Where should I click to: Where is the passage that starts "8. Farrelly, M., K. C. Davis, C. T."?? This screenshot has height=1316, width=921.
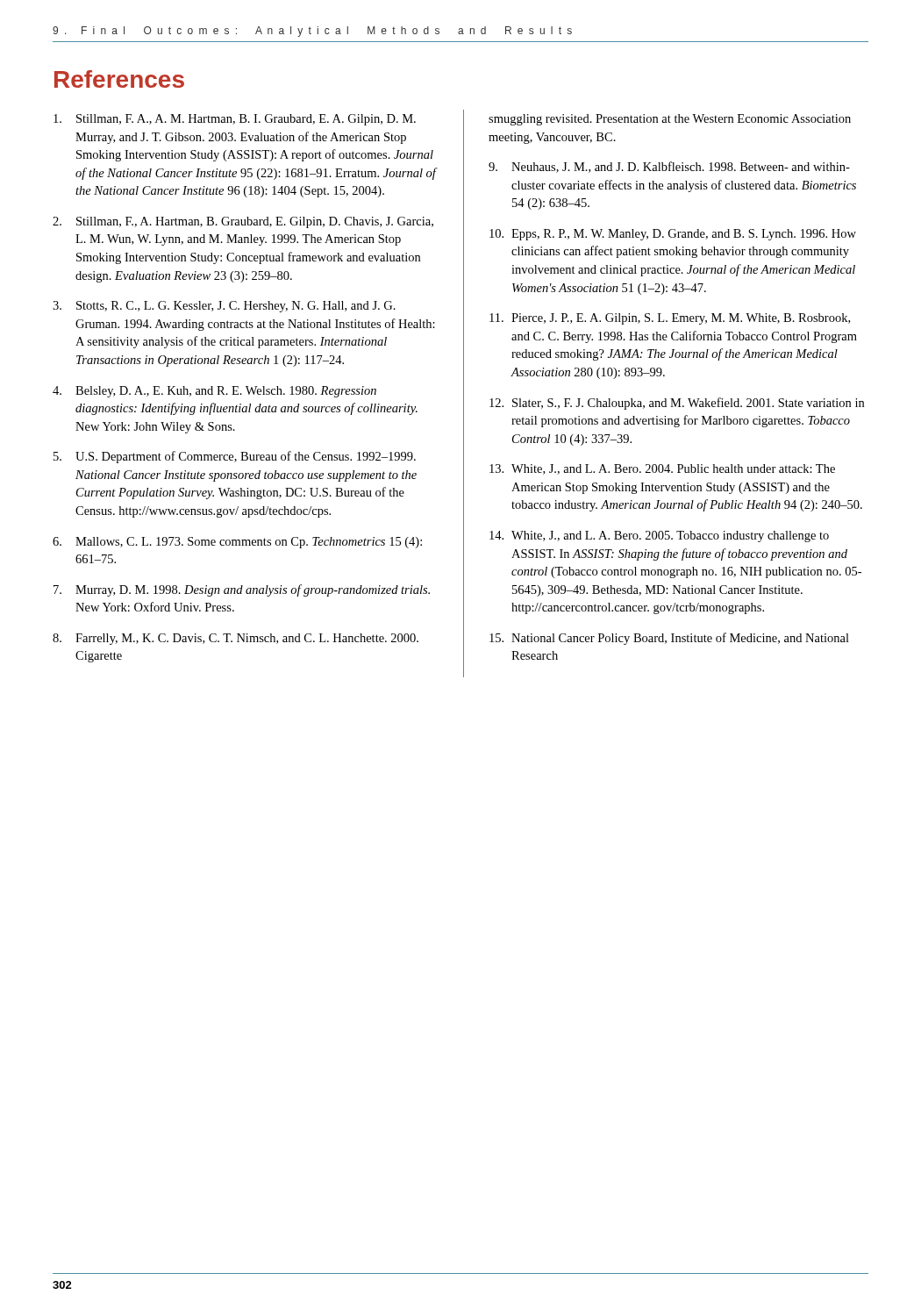click(246, 647)
